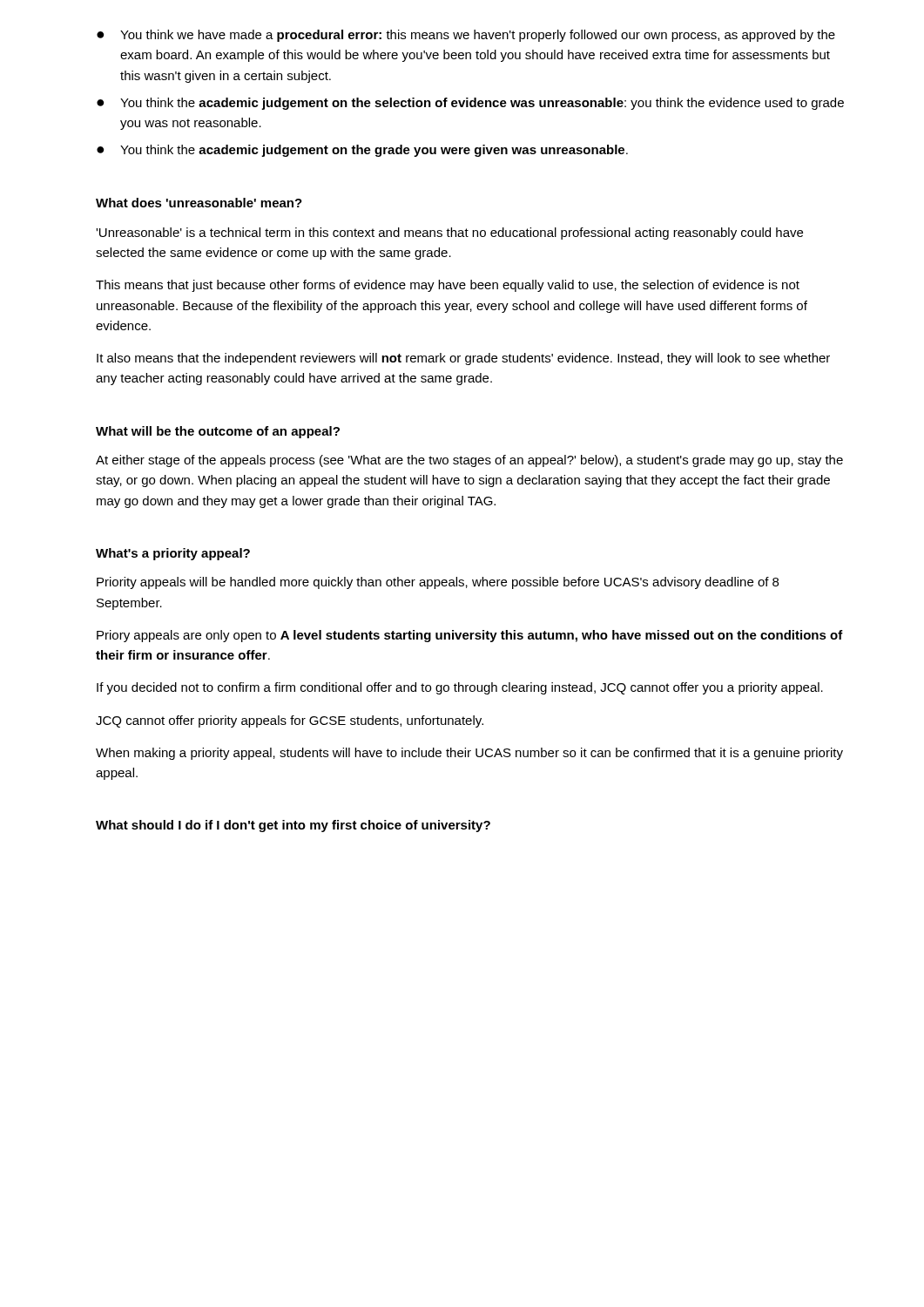Locate the element starting "Priority appeals will be handled"

pos(438,592)
